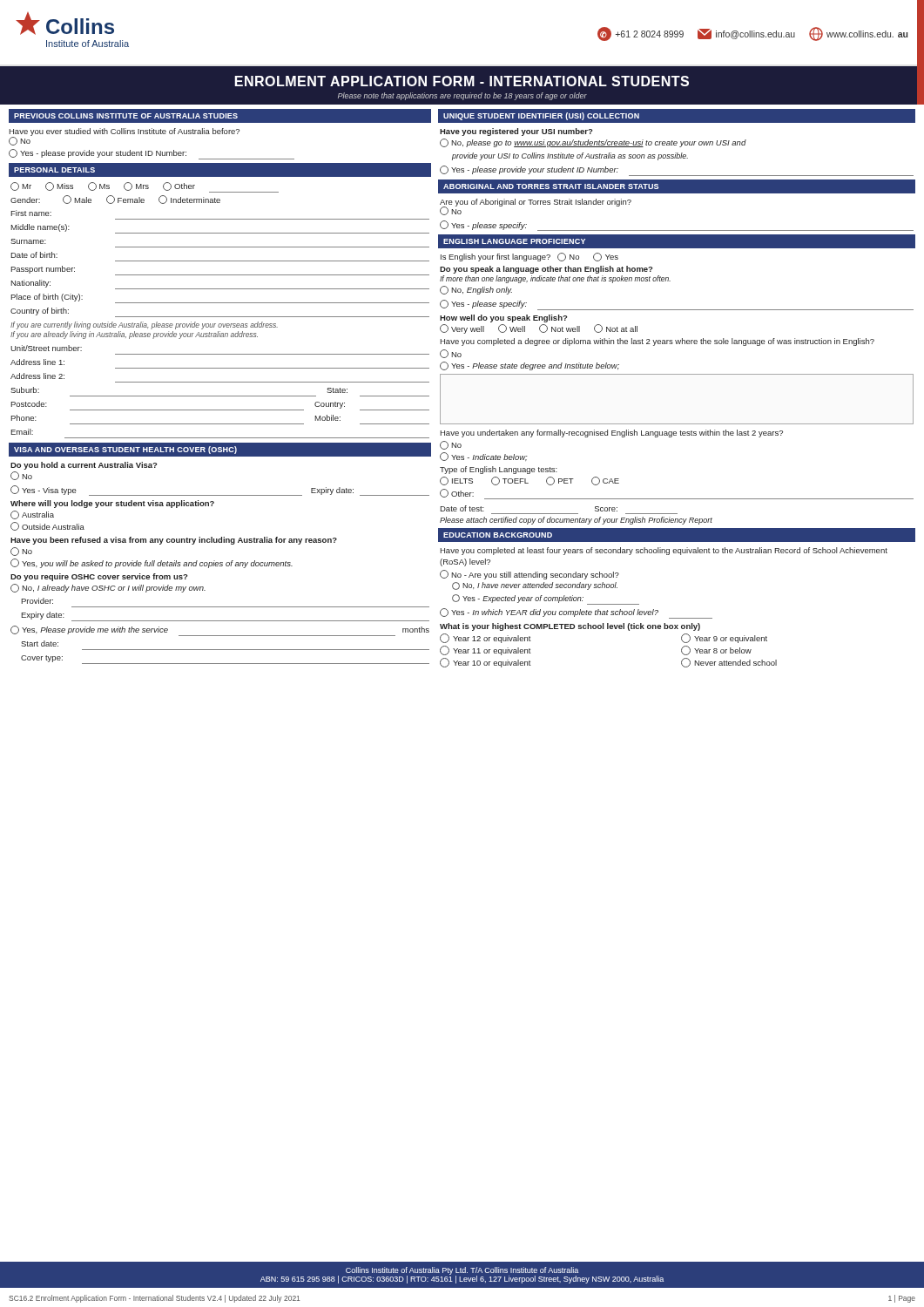Image resolution: width=924 pixels, height=1307 pixels.
Task: Click on the section header containing "PERSONAL DETAILS"
Action: pos(55,169)
